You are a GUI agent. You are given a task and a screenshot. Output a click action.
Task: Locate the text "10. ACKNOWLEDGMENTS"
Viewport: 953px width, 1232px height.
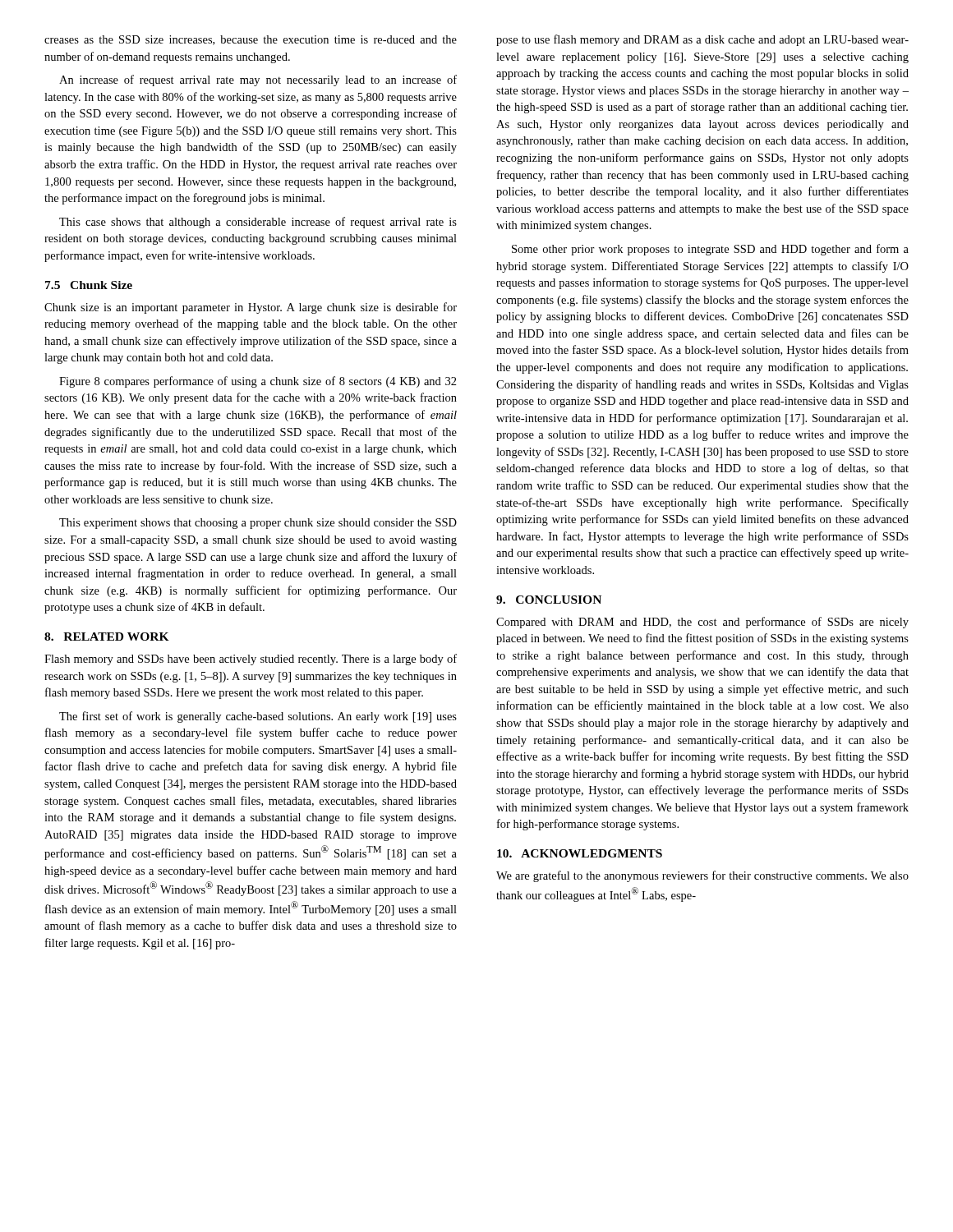(579, 853)
